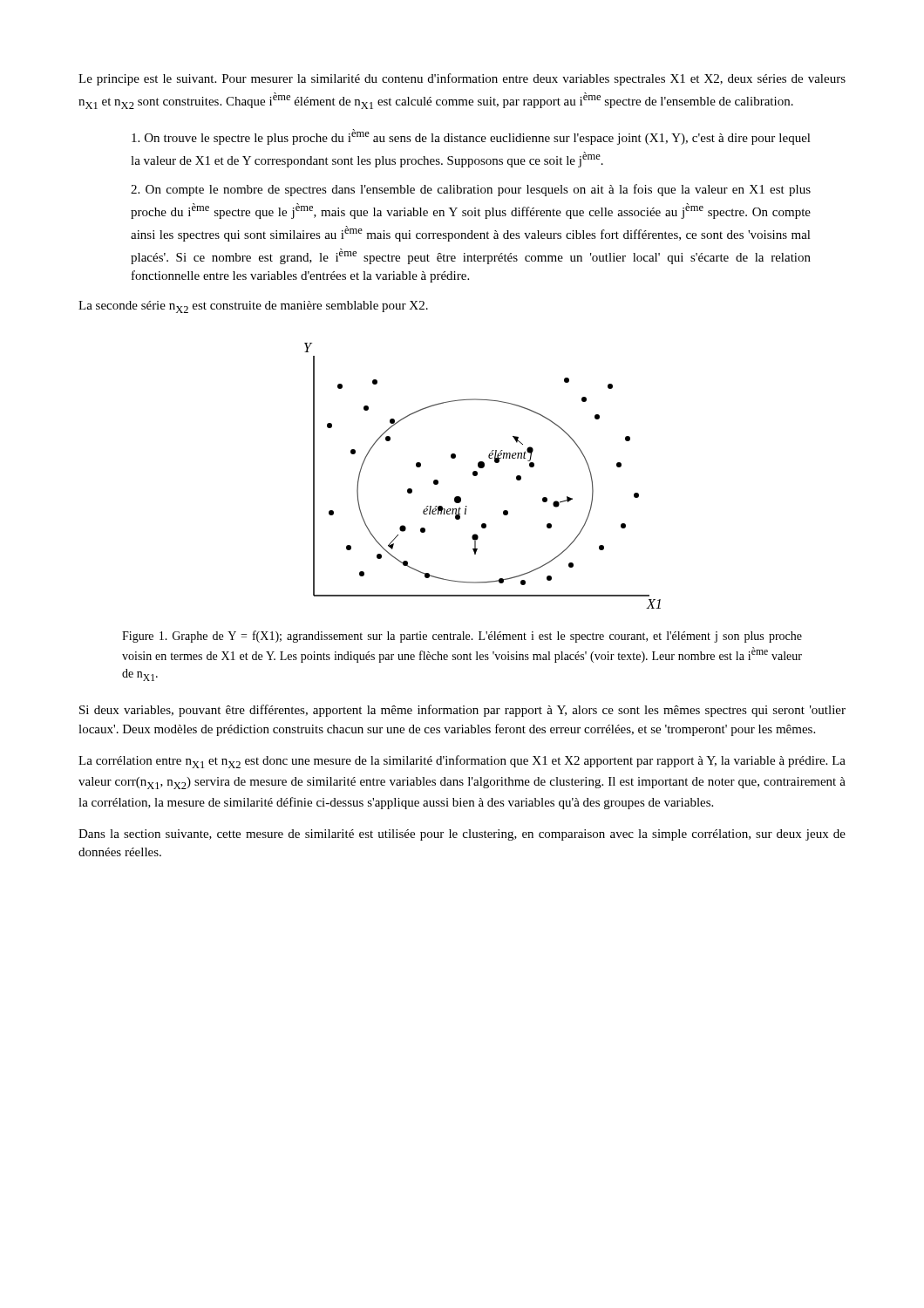Screen dimensions: 1308x924
Task: Click on the block starting "Dans la section suivante, cette mesure de similarité"
Action: tap(462, 843)
